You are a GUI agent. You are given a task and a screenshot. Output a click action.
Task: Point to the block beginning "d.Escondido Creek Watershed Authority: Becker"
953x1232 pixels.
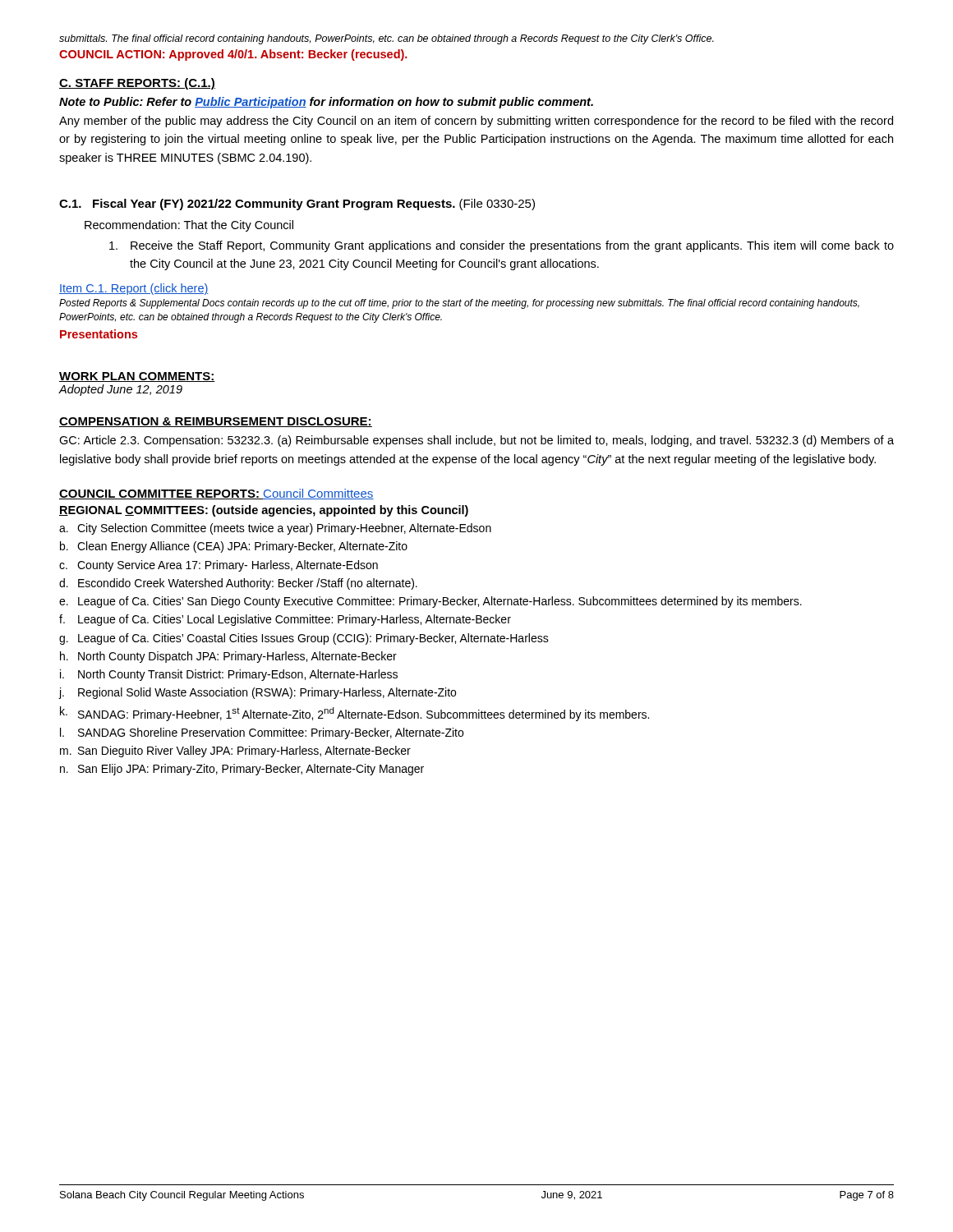point(238,584)
